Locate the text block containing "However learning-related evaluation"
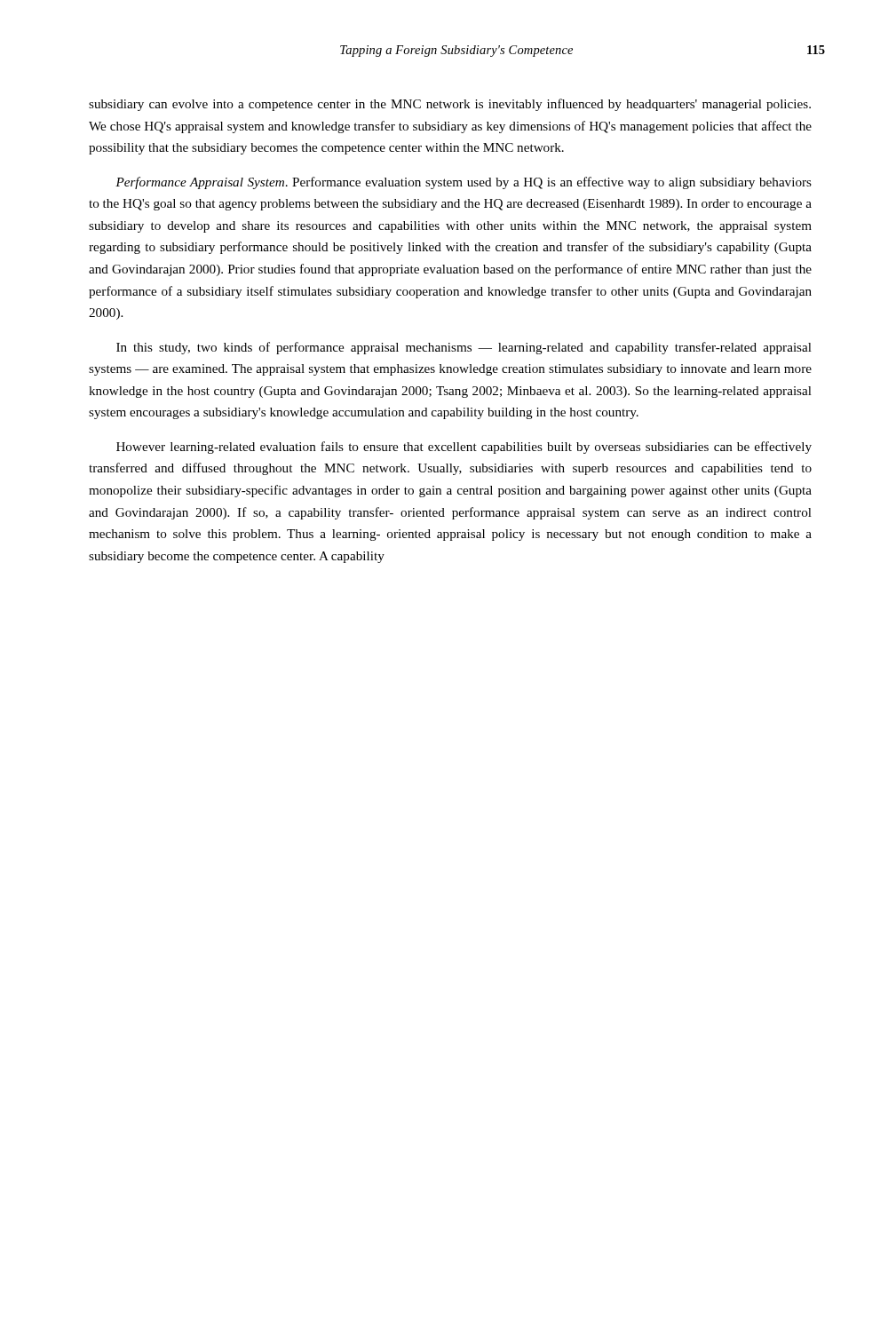Screen dimensions: 1332x896 [x=450, y=501]
